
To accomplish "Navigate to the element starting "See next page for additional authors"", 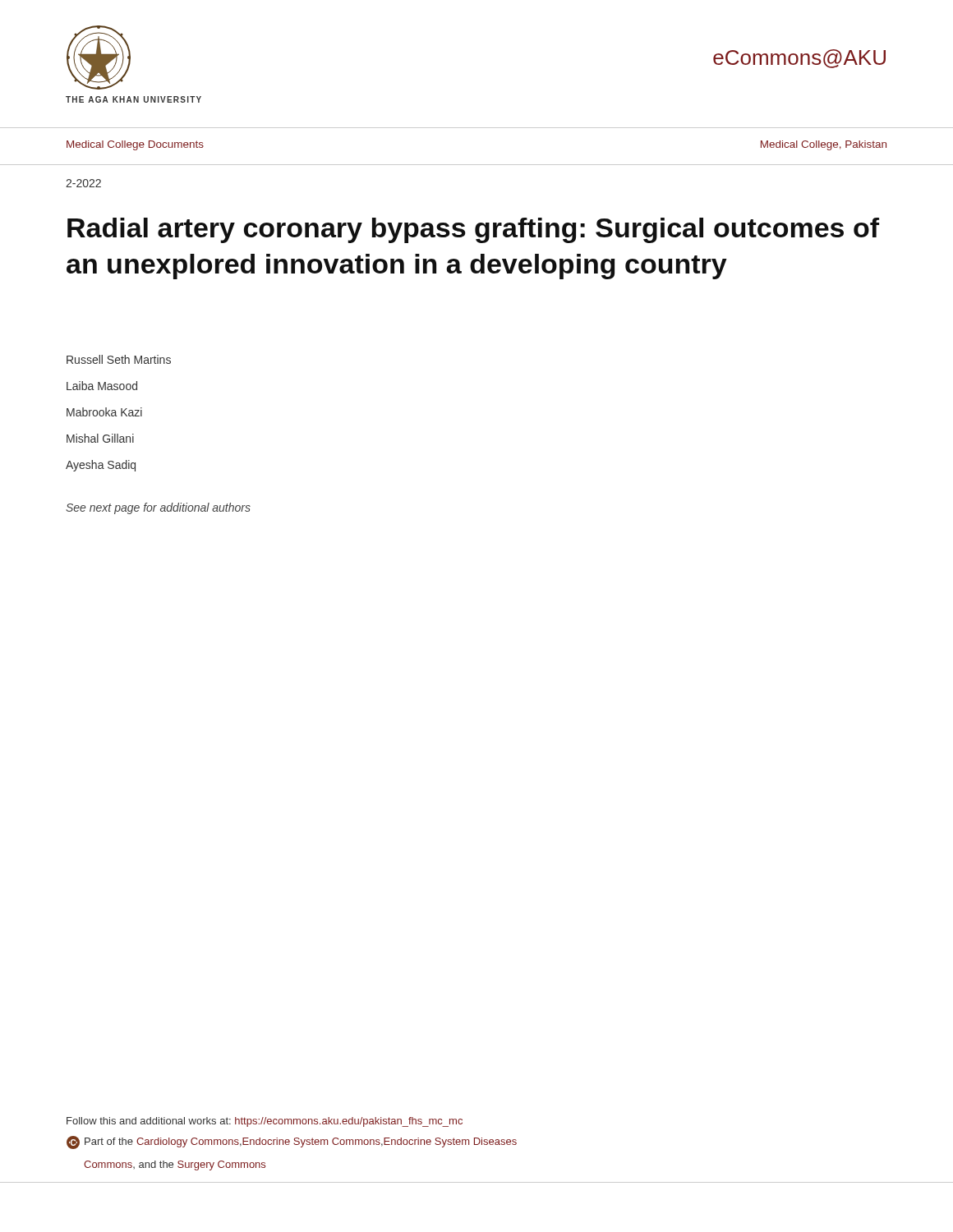I will pos(158,508).
